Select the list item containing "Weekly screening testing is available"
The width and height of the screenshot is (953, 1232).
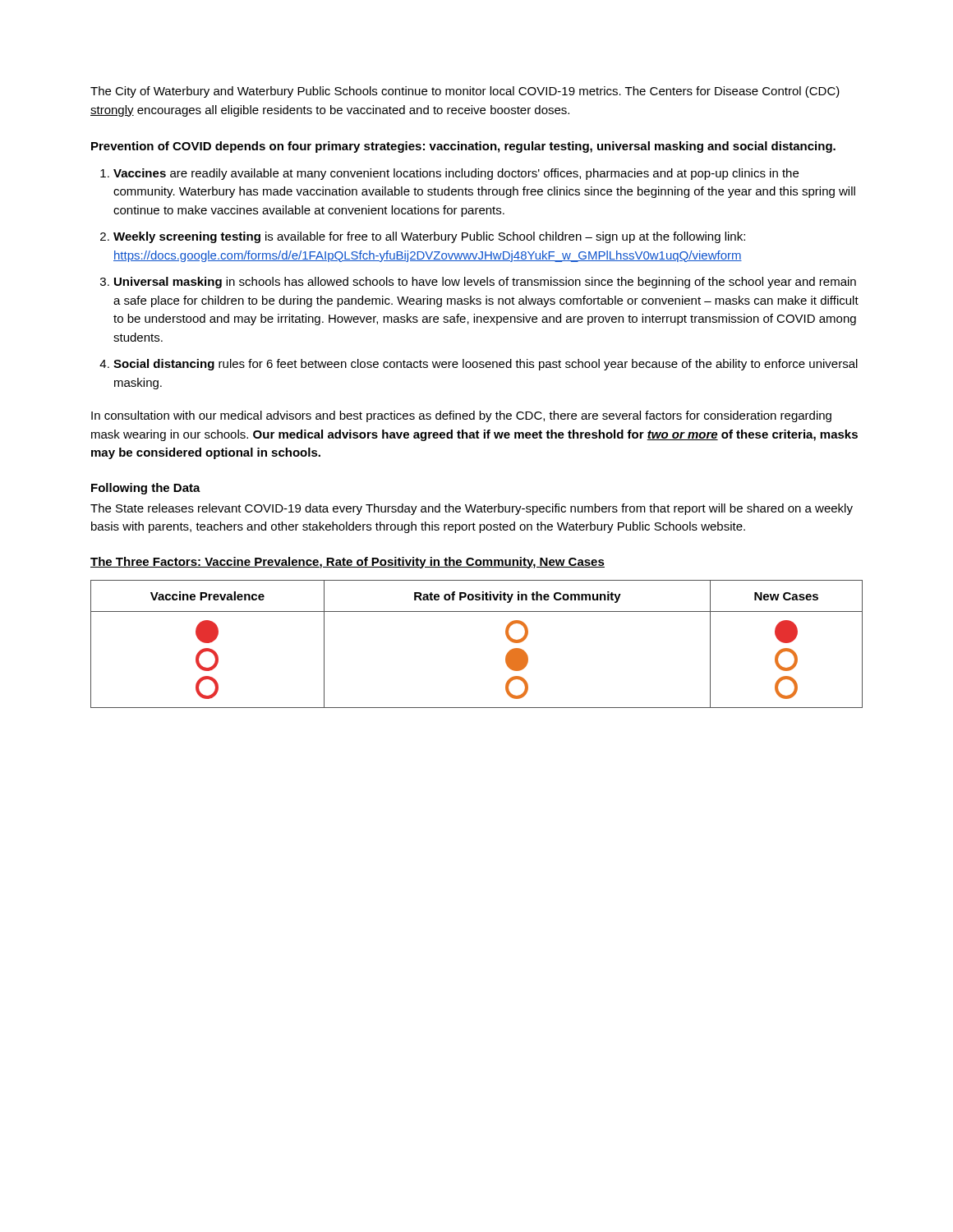[488, 246]
